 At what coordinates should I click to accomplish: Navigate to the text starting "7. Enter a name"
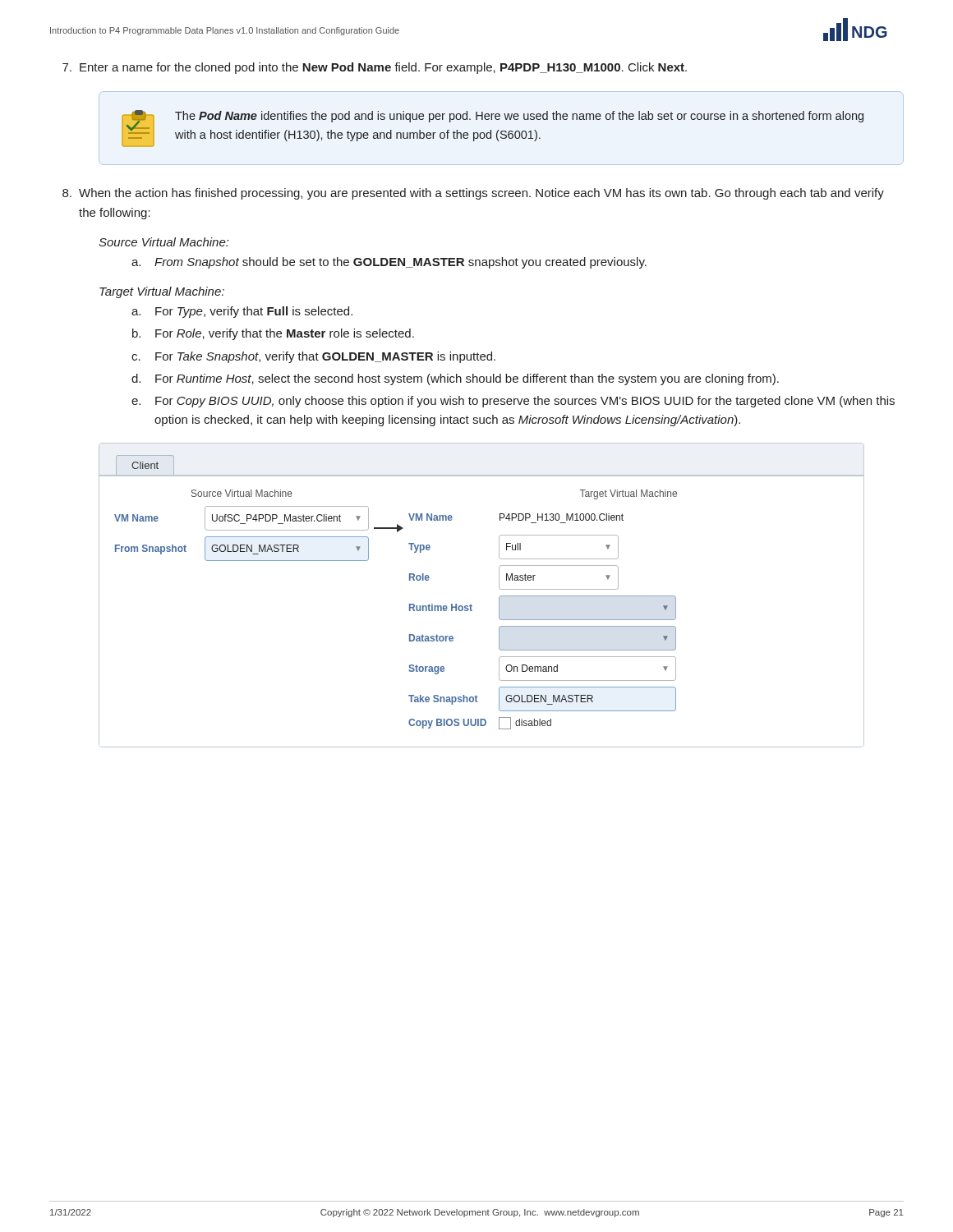tap(369, 67)
